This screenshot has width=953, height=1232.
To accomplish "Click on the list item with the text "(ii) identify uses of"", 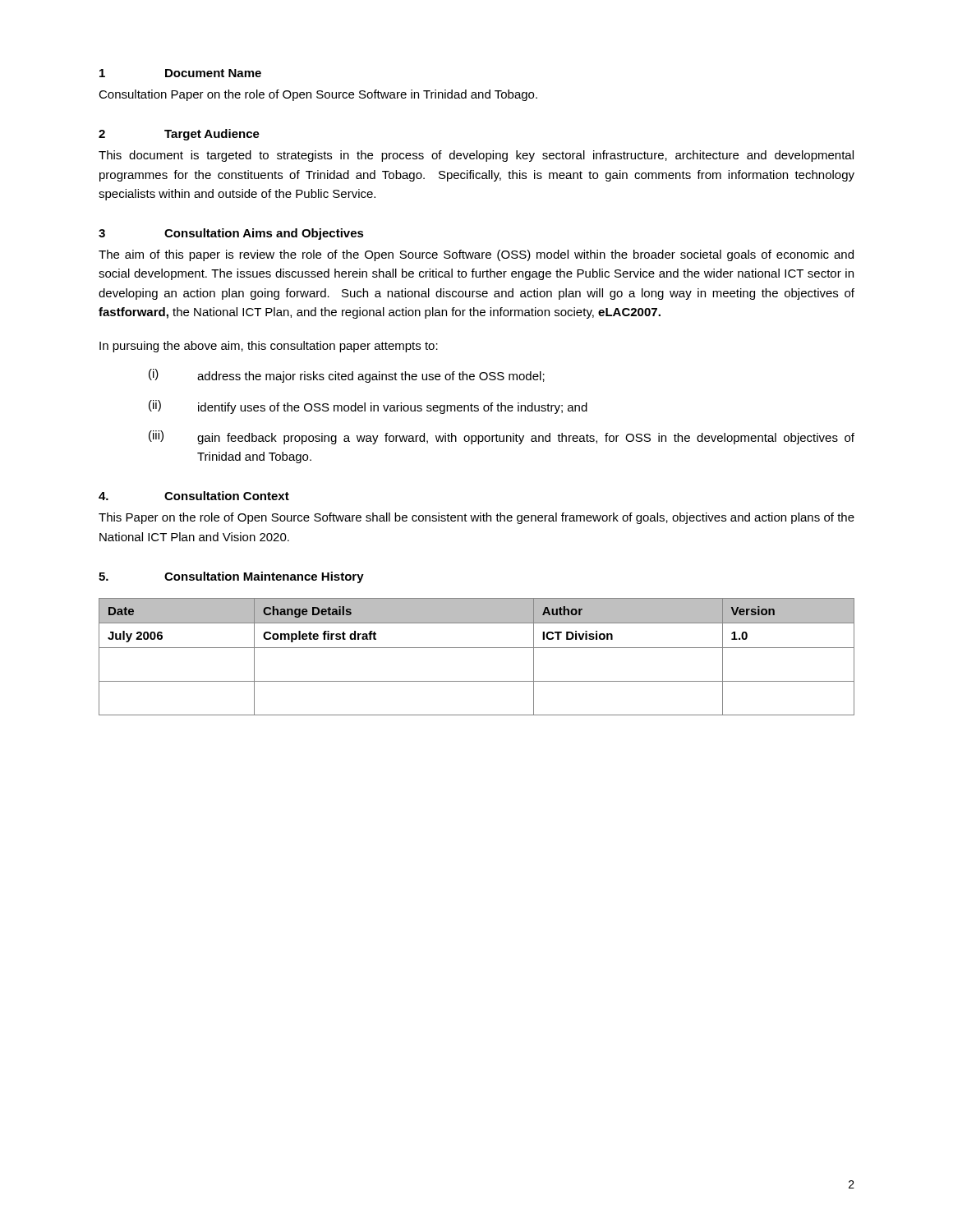I will pyautogui.click(x=368, y=407).
